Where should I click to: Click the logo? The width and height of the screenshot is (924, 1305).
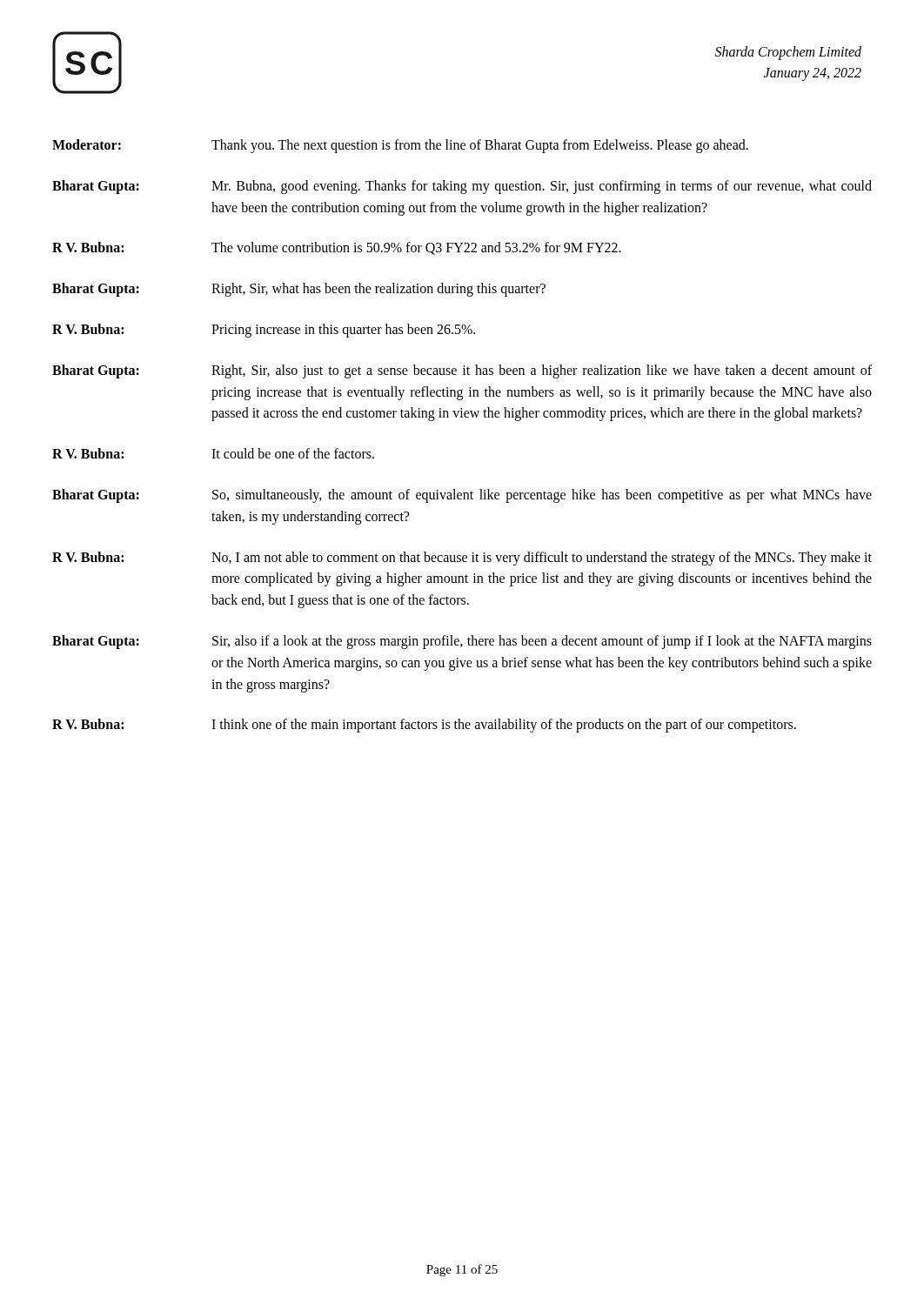pos(87,63)
